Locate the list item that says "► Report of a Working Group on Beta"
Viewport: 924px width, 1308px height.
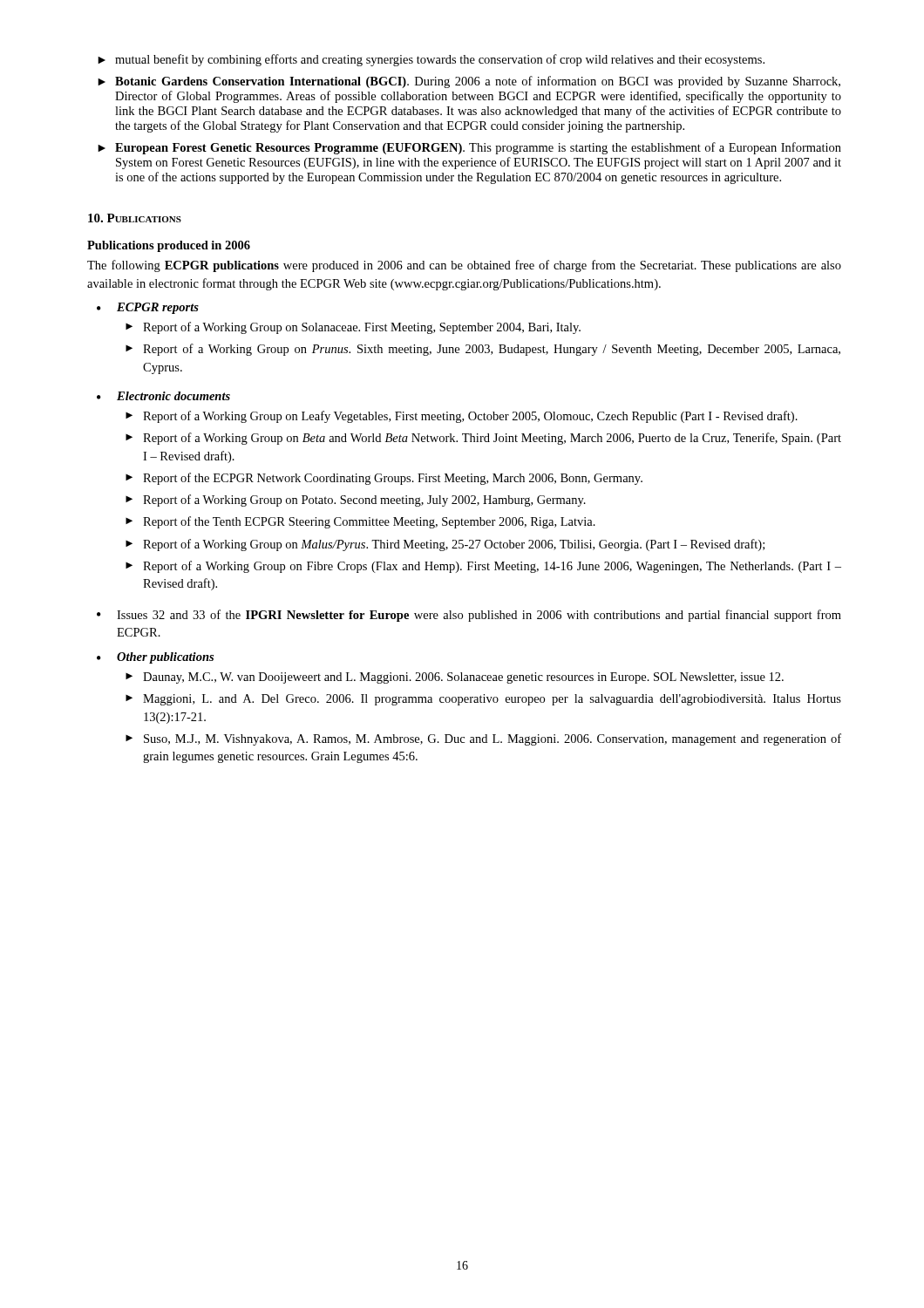click(483, 447)
